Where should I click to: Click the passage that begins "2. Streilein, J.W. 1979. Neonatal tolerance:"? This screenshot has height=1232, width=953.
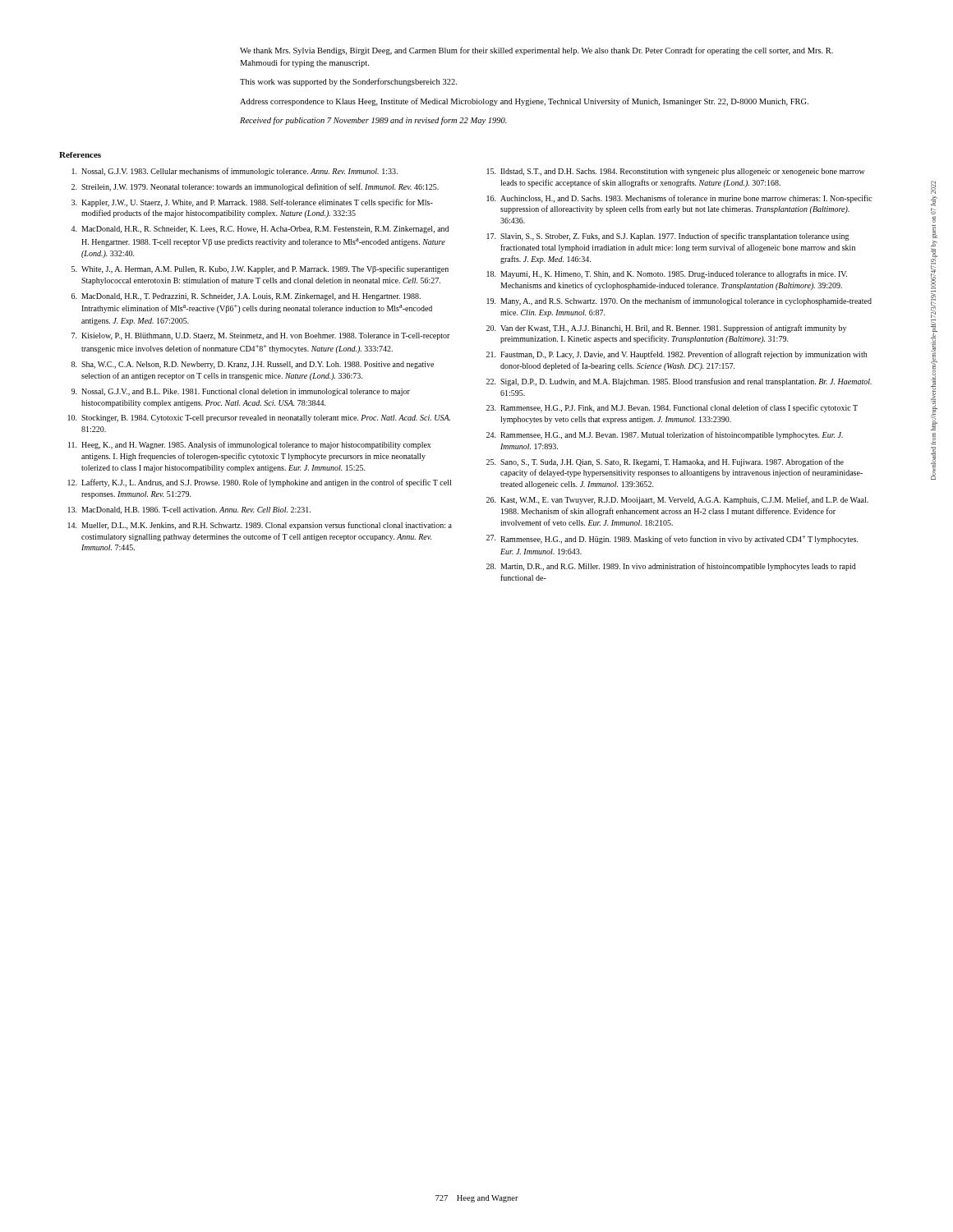click(256, 187)
